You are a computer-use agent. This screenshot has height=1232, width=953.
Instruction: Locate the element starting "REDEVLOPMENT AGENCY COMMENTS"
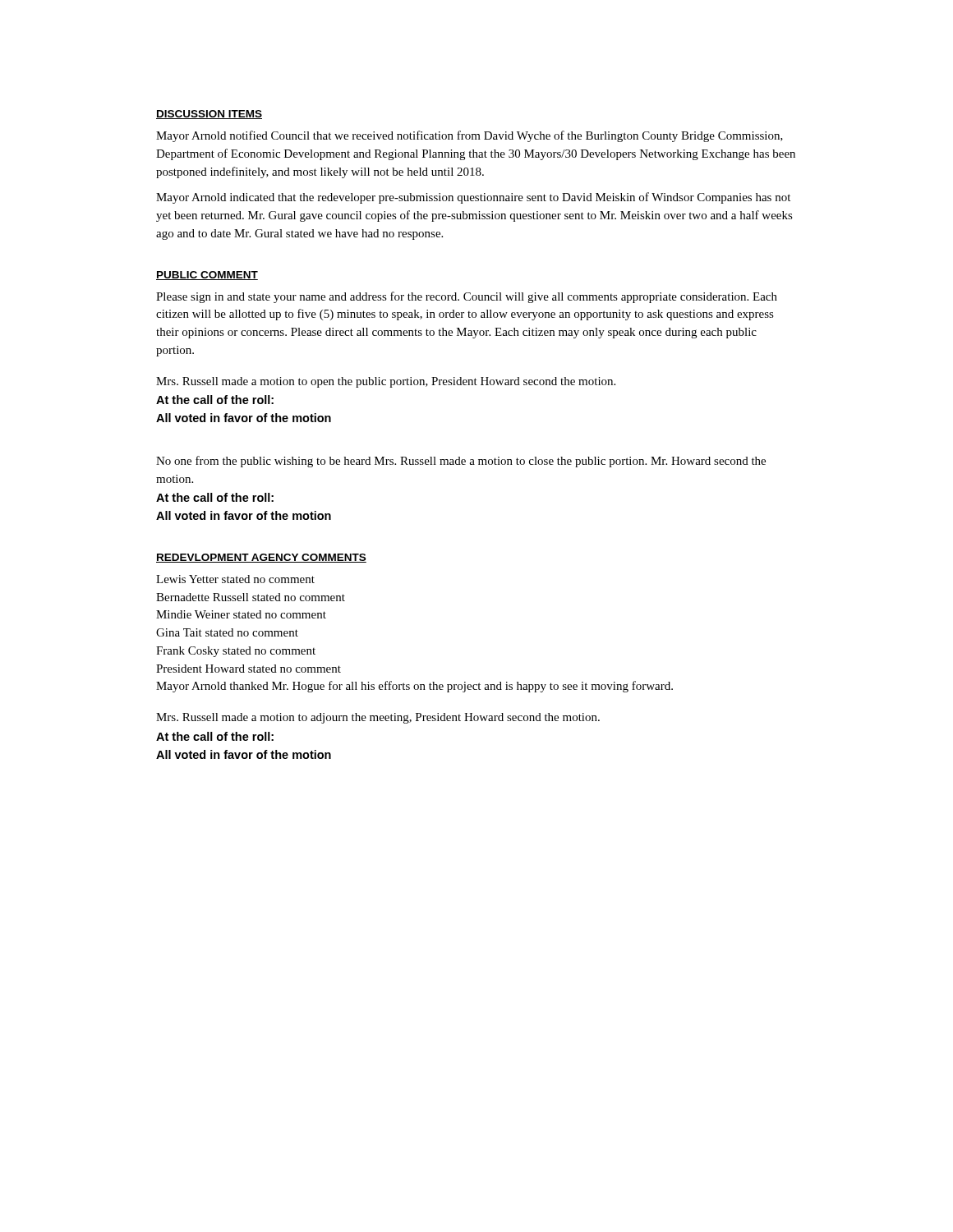[x=261, y=557]
